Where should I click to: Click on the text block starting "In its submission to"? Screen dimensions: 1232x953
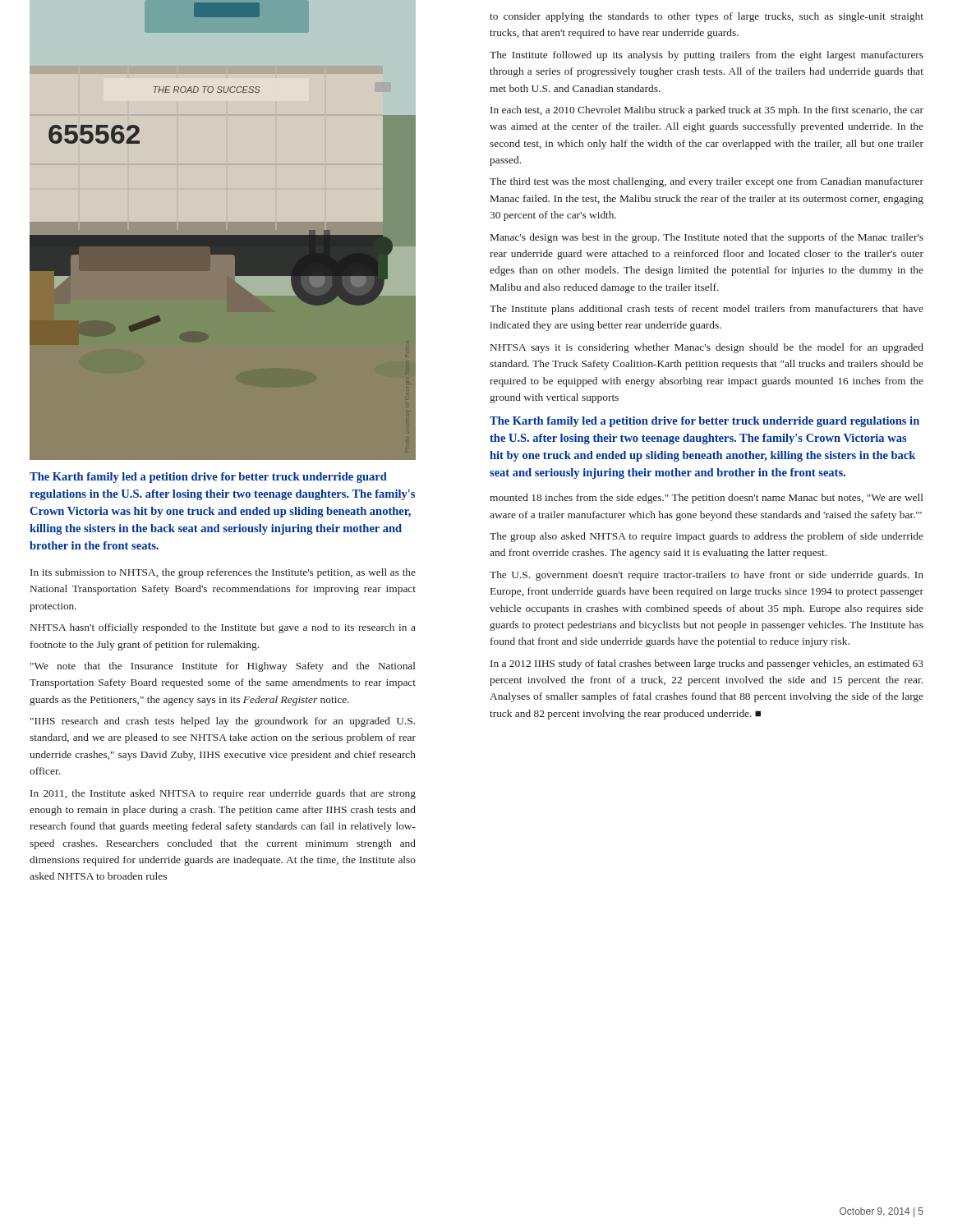click(x=223, y=725)
